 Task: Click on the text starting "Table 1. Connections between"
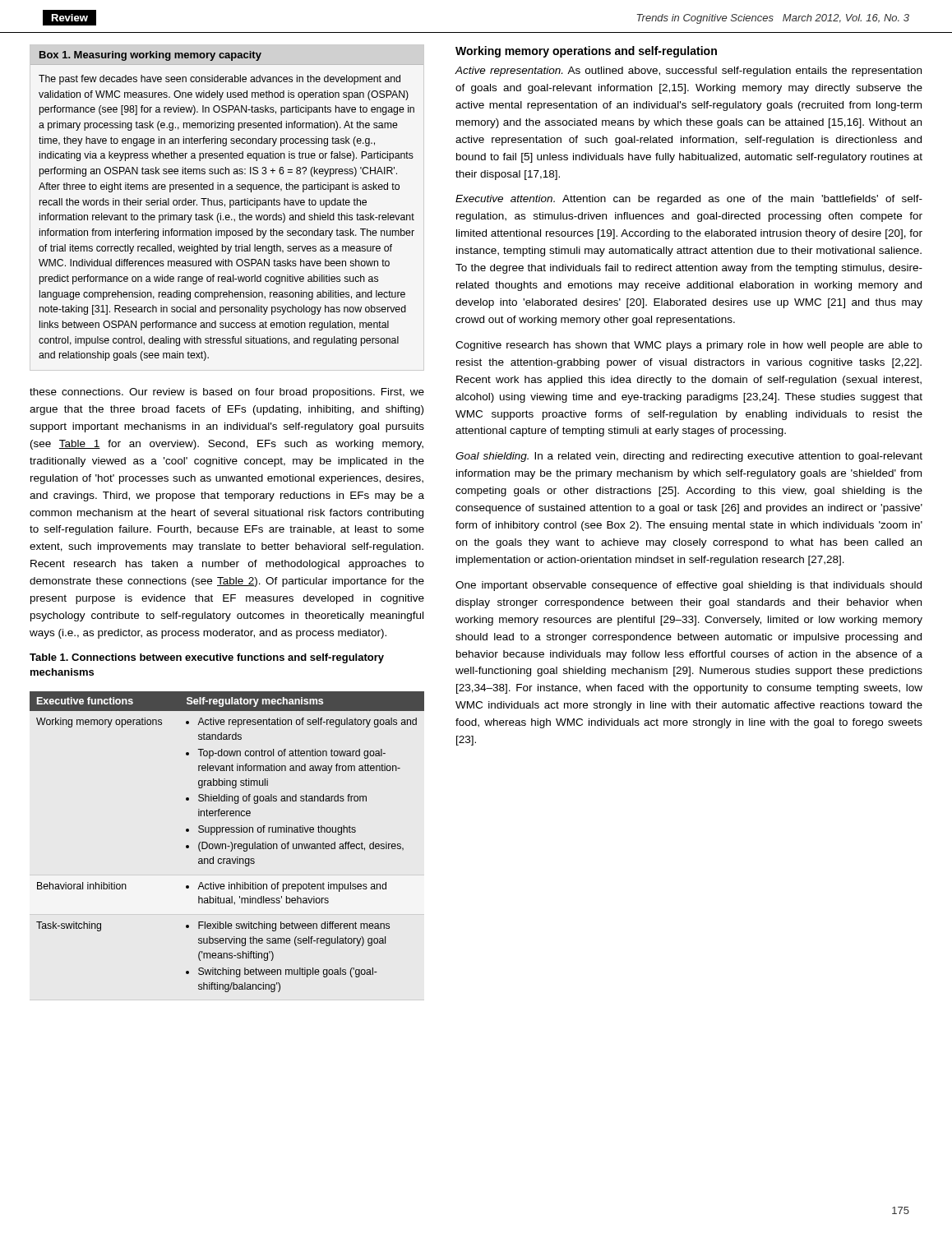pos(207,665)
